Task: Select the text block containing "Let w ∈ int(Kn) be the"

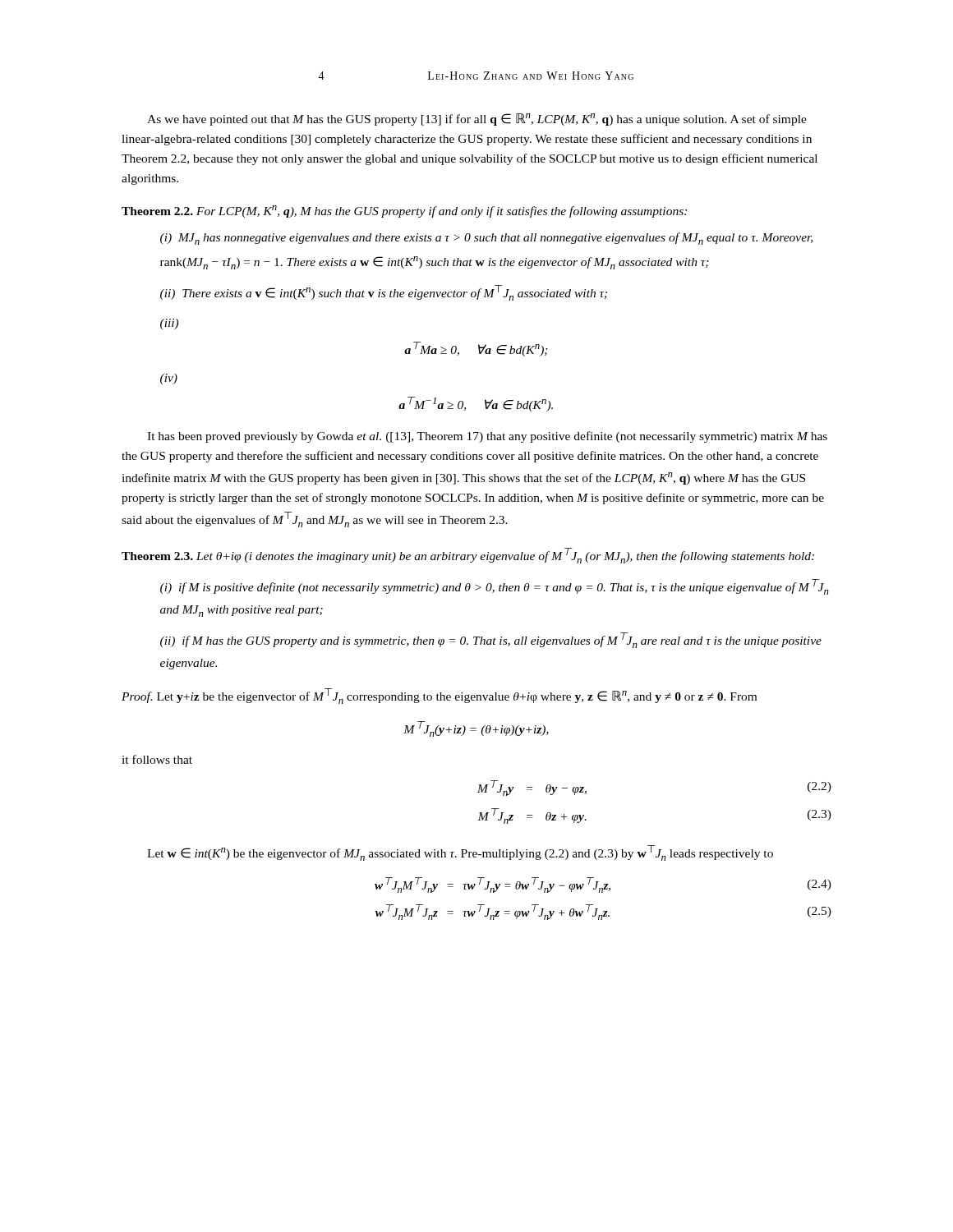Action: tap(460, 853)
